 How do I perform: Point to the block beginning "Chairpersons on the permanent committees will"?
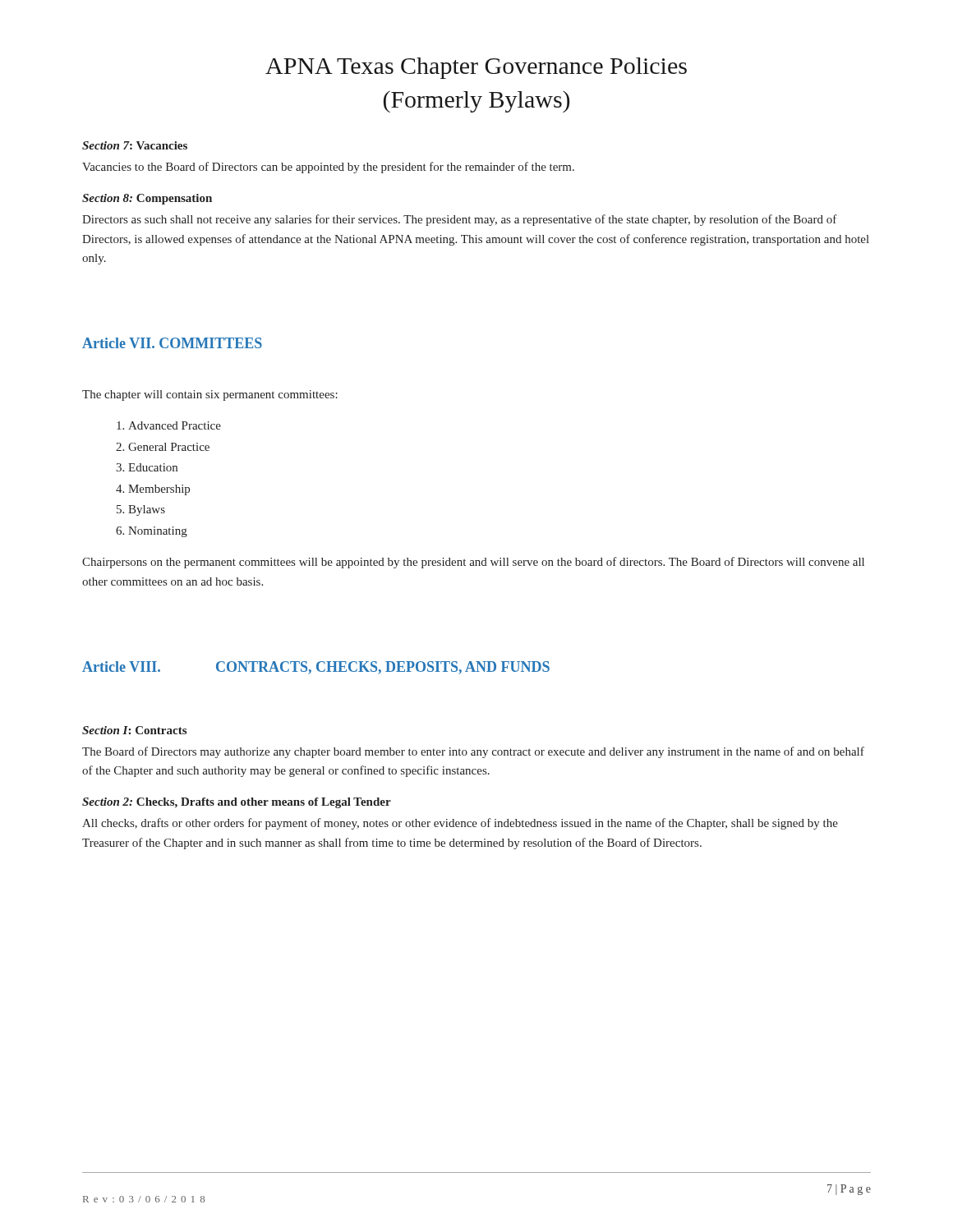pos(474,572)
